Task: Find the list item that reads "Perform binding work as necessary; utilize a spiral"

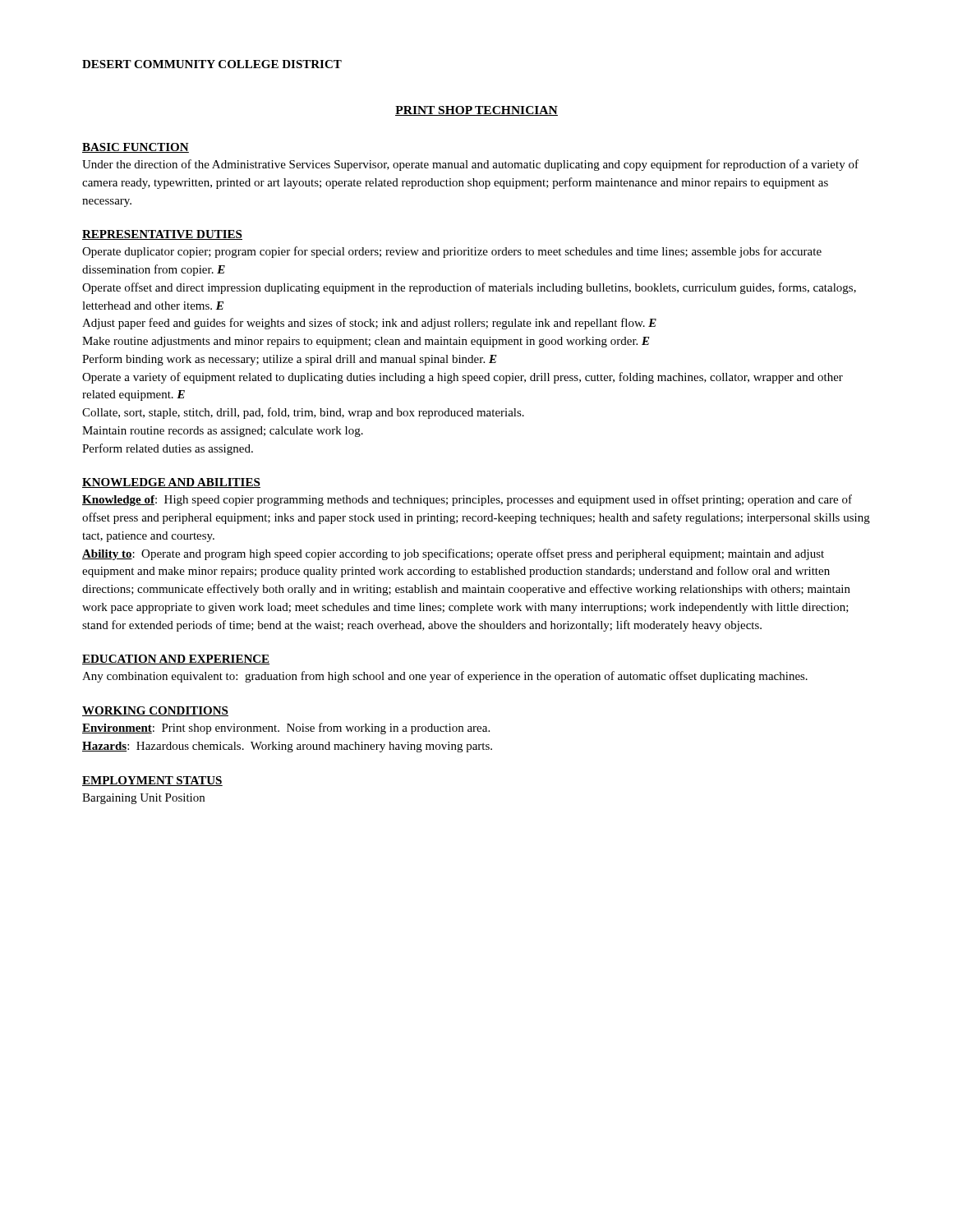Action: (x=290, y=359)
